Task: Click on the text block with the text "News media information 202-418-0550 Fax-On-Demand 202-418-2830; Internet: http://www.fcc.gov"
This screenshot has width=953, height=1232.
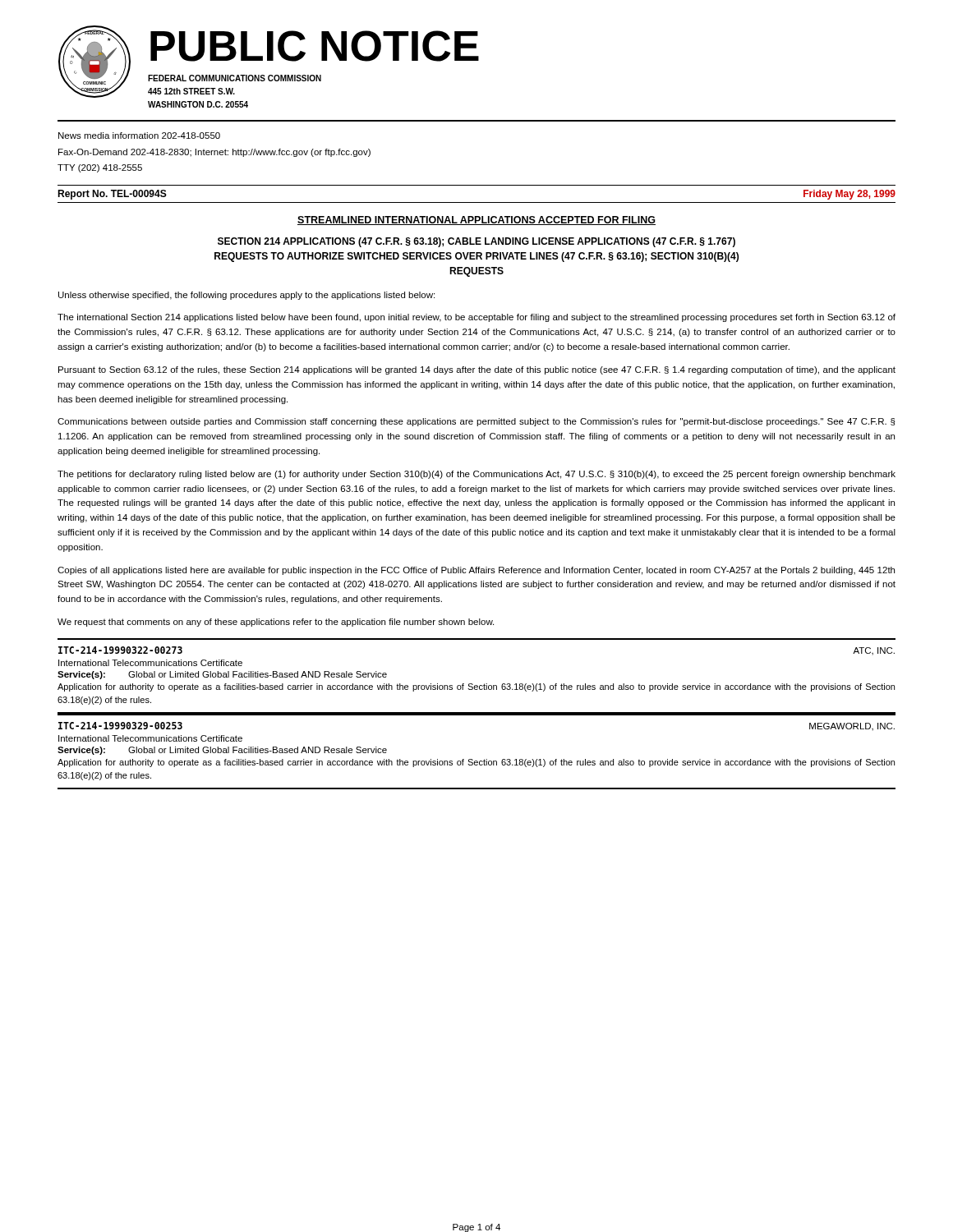Action: 214,152
